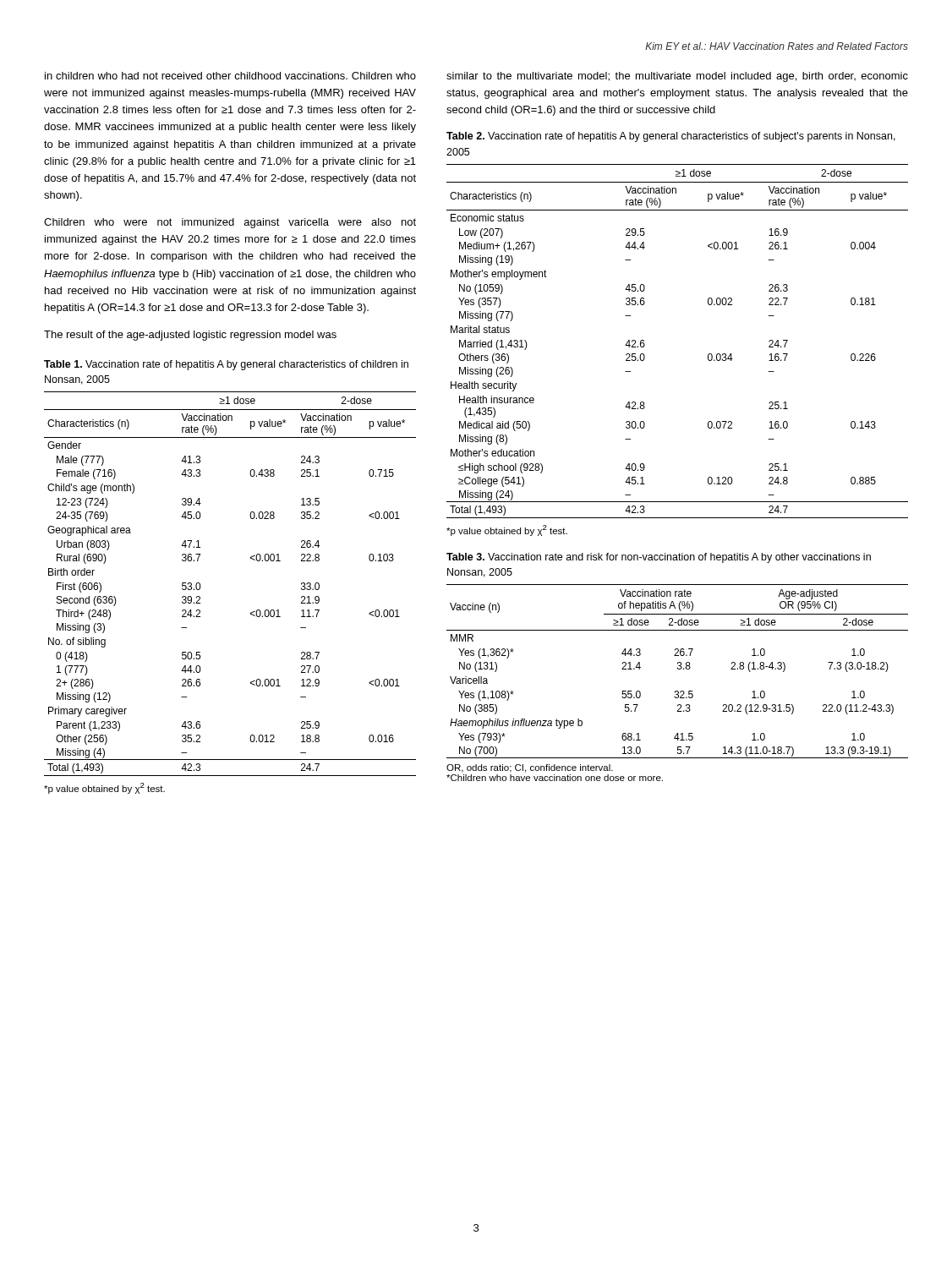Where is the passage that starts "OR, odds ratio; CI,"?
The width and height of the screenshot is (952, 1268).
555,772
